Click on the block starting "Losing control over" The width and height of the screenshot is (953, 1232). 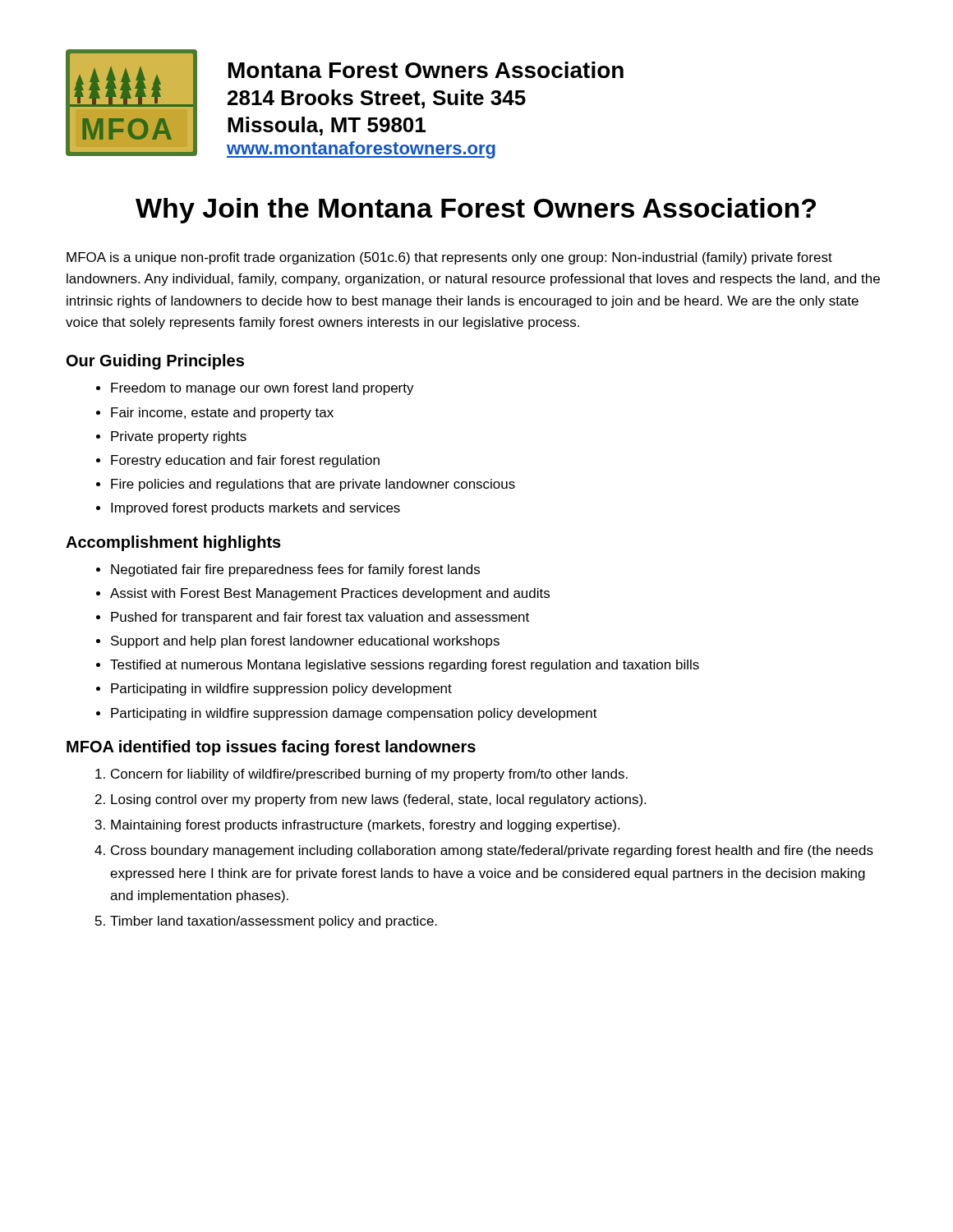click(x=379, y=800)
